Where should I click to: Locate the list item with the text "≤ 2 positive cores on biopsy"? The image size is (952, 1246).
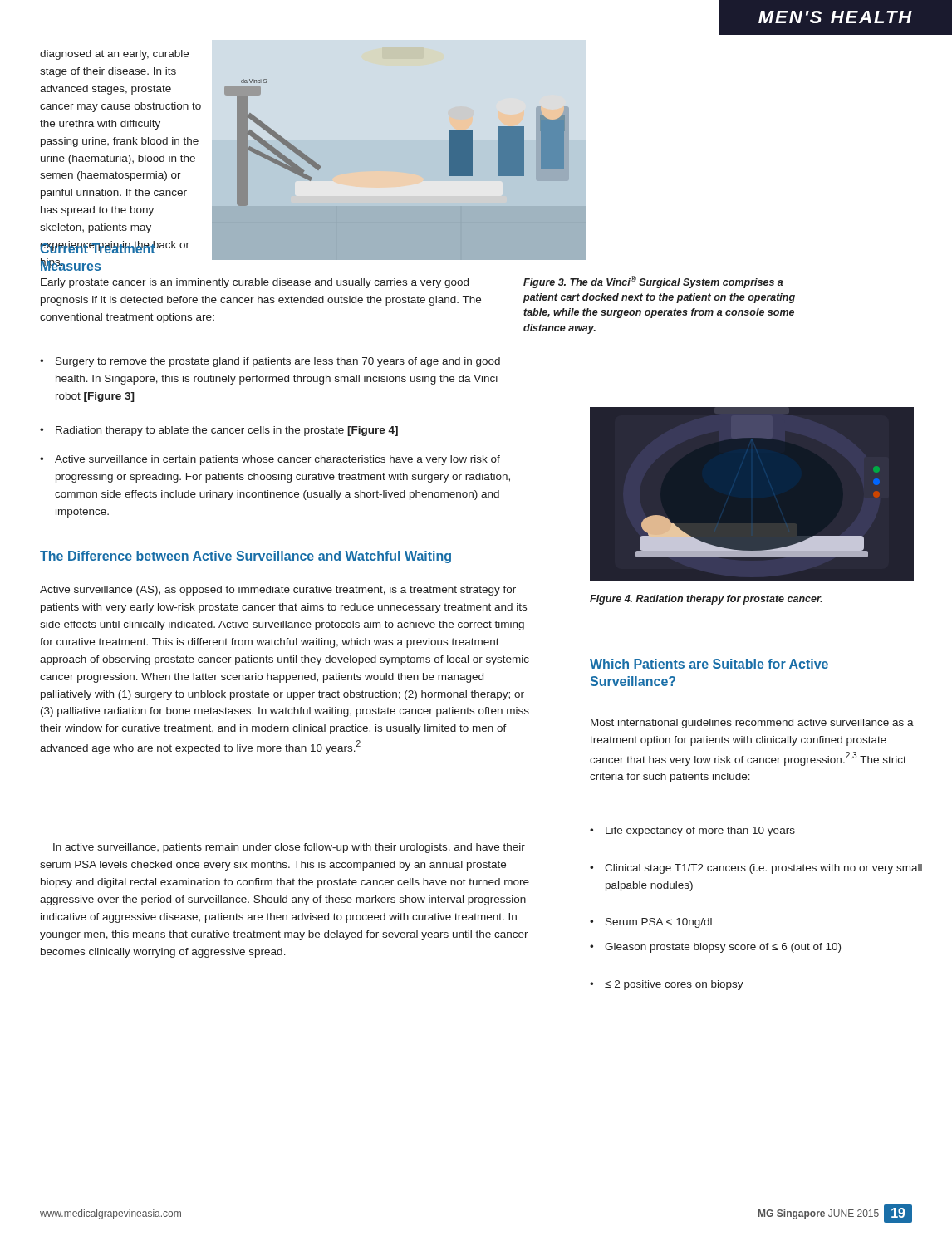[674, 984]
